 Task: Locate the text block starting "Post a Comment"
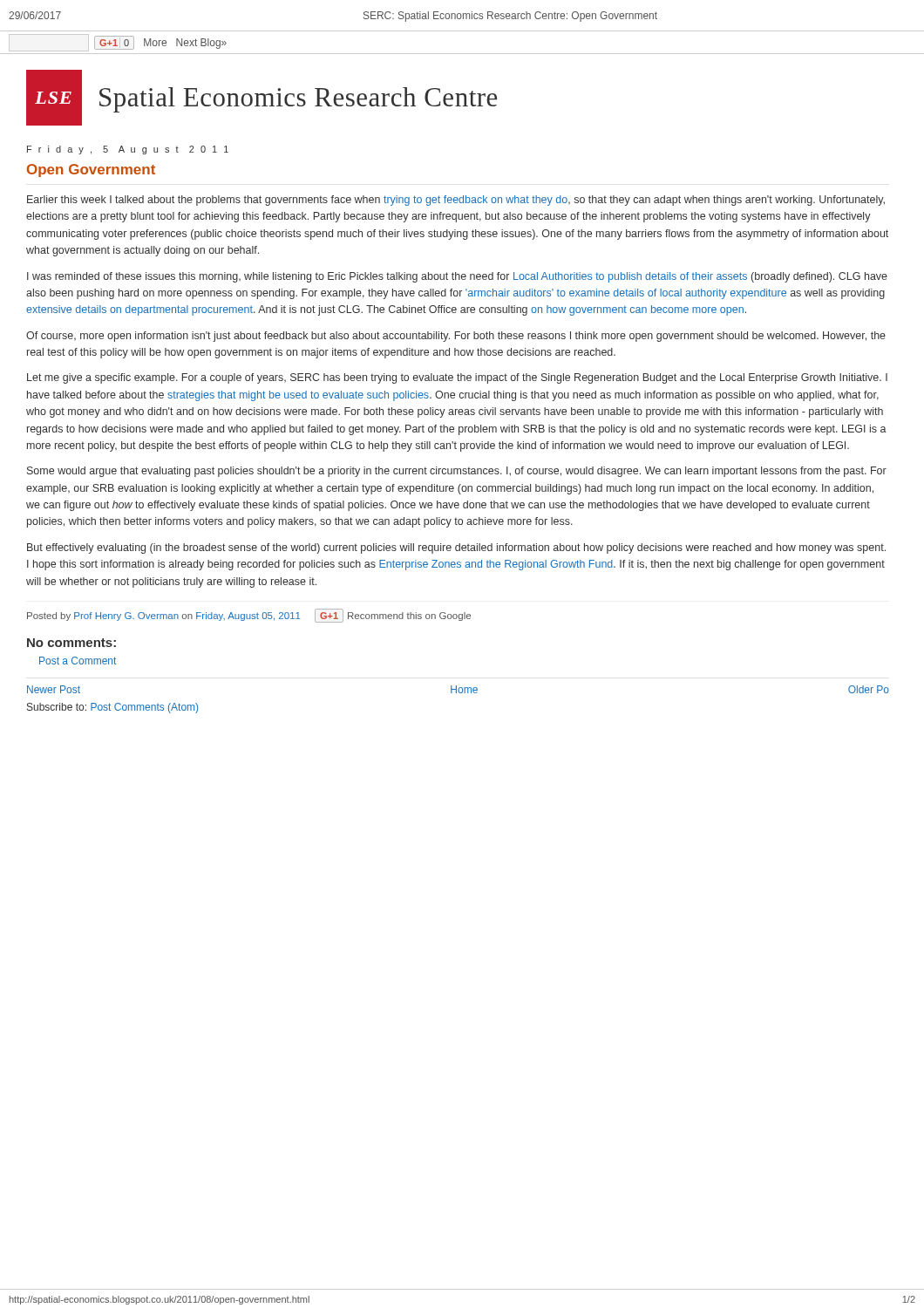point(77,661)
